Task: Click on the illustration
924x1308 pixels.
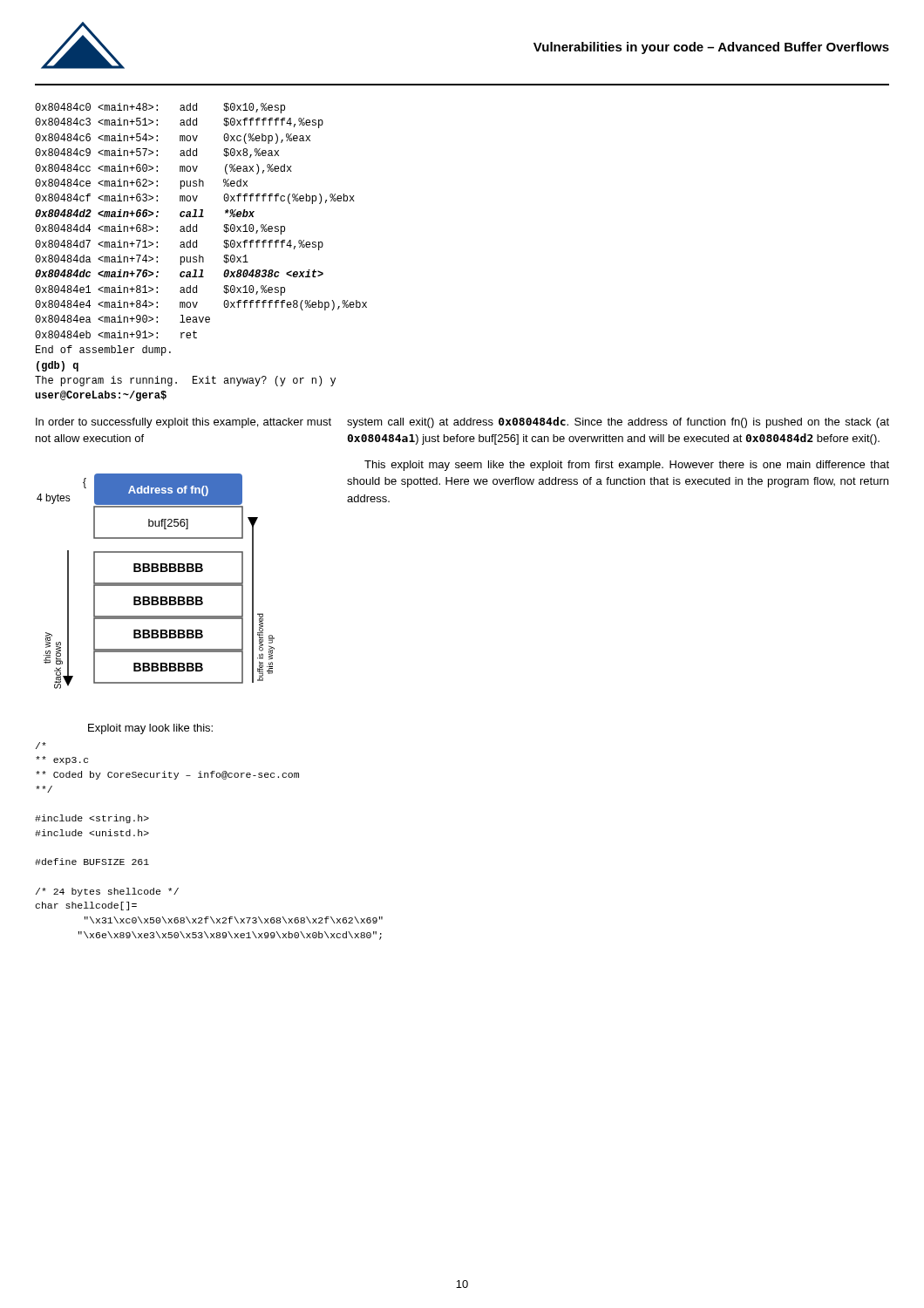Action: click(183, 582)
